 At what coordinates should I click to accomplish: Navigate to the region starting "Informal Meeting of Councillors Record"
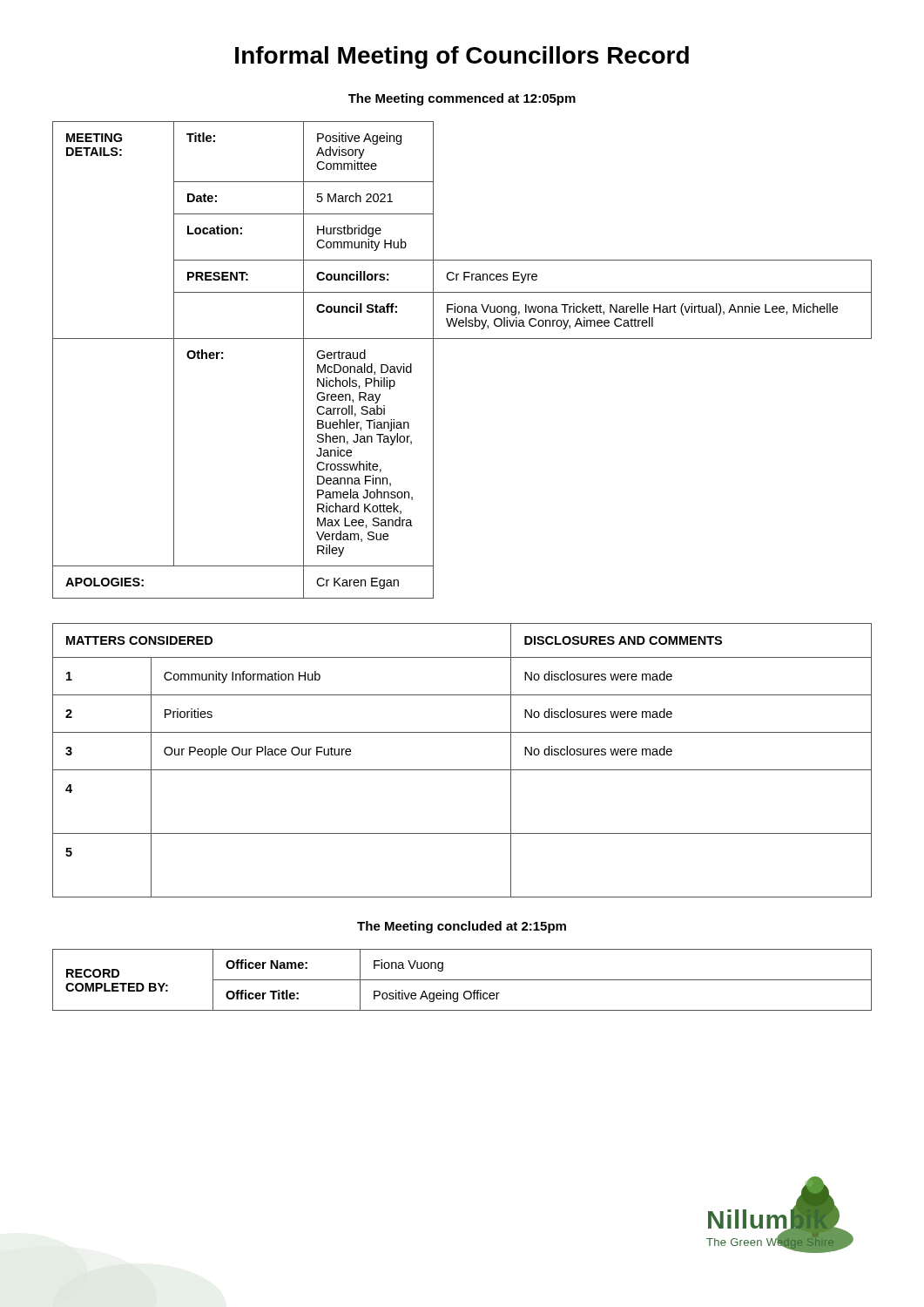[x=462, y=55]
